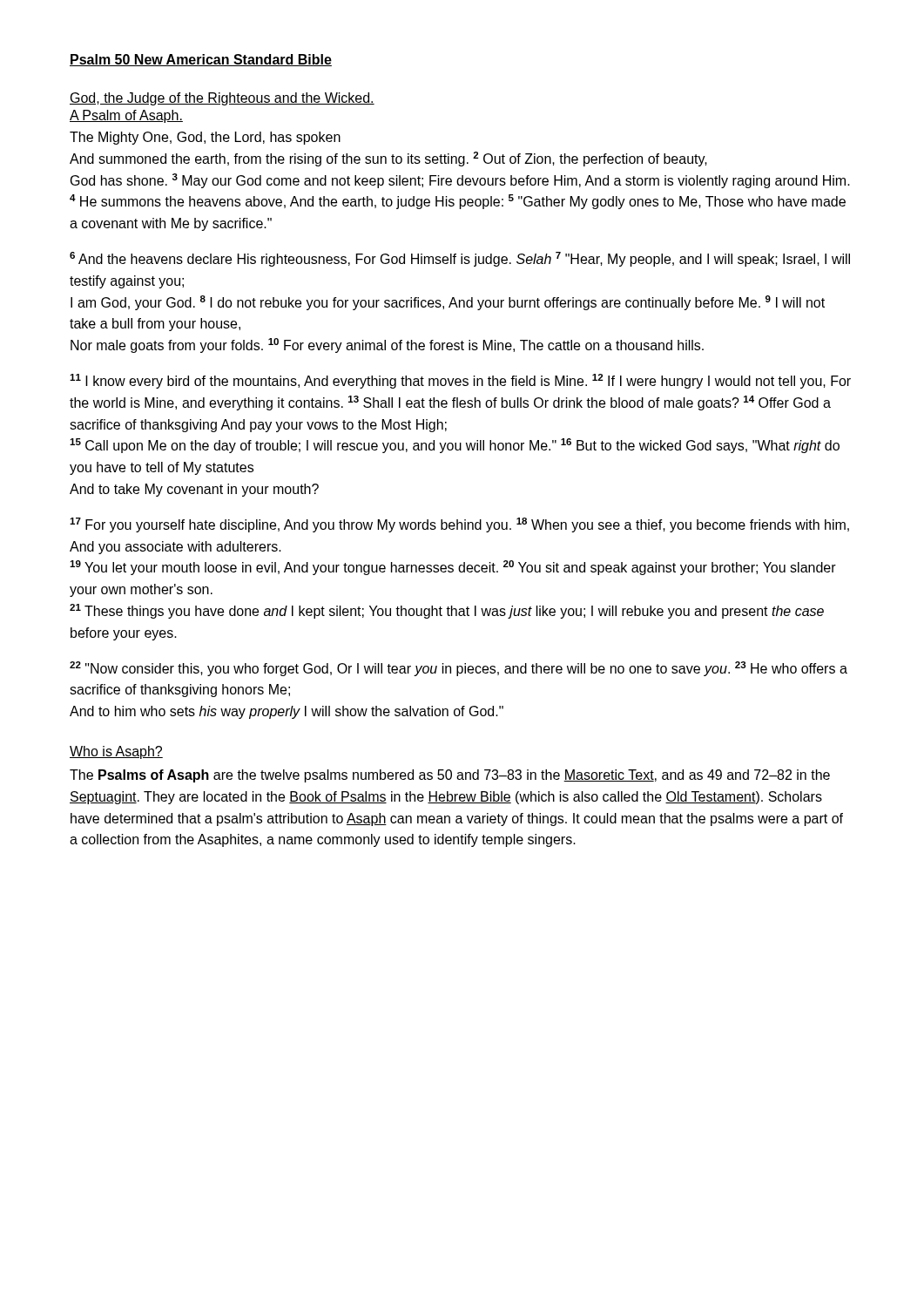
Task: Select the passage starting "Psalm 50 New American Standard Bible"
Action: point(201,60)
